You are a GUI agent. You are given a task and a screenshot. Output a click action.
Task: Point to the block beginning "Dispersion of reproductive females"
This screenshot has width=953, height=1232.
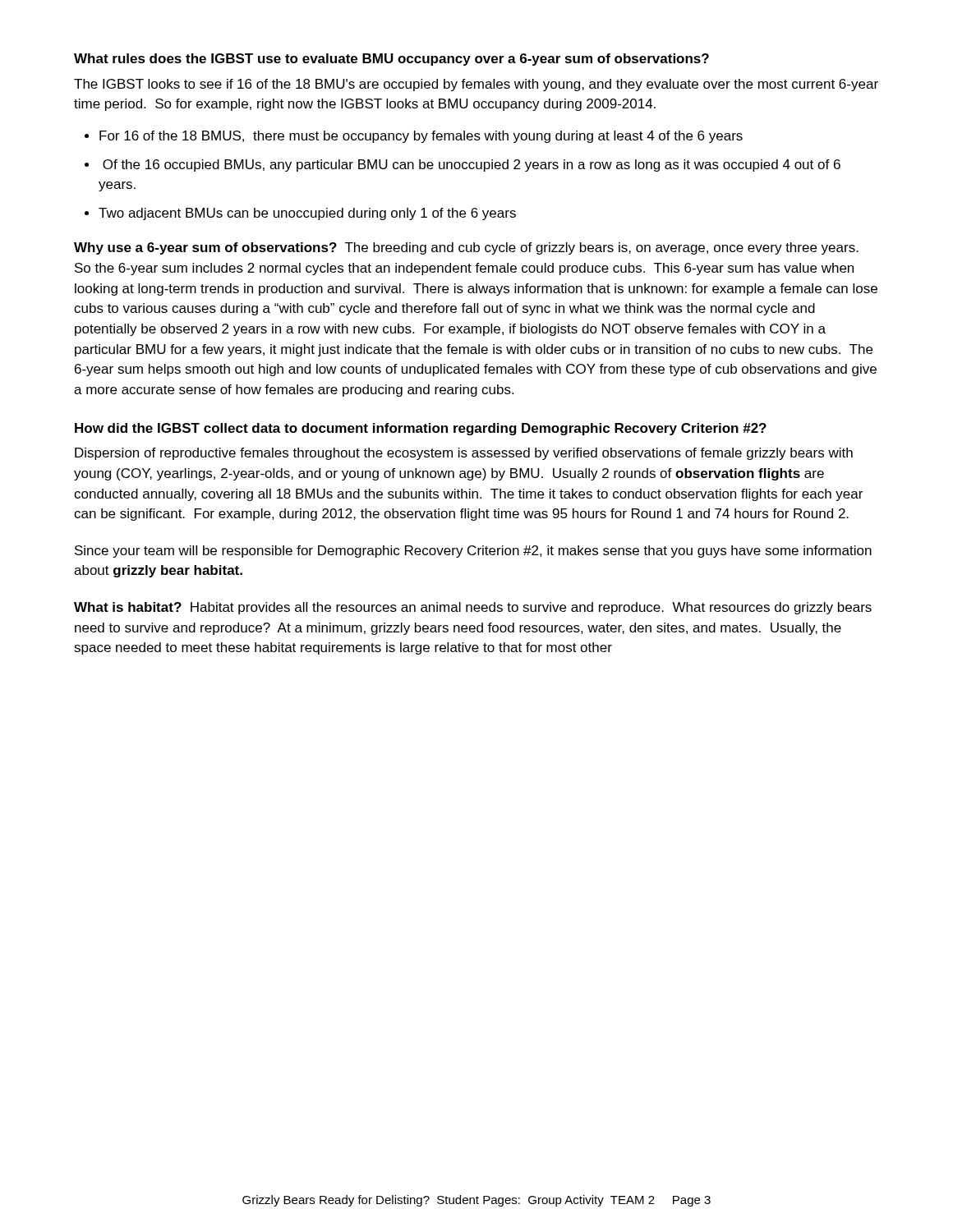468,483
